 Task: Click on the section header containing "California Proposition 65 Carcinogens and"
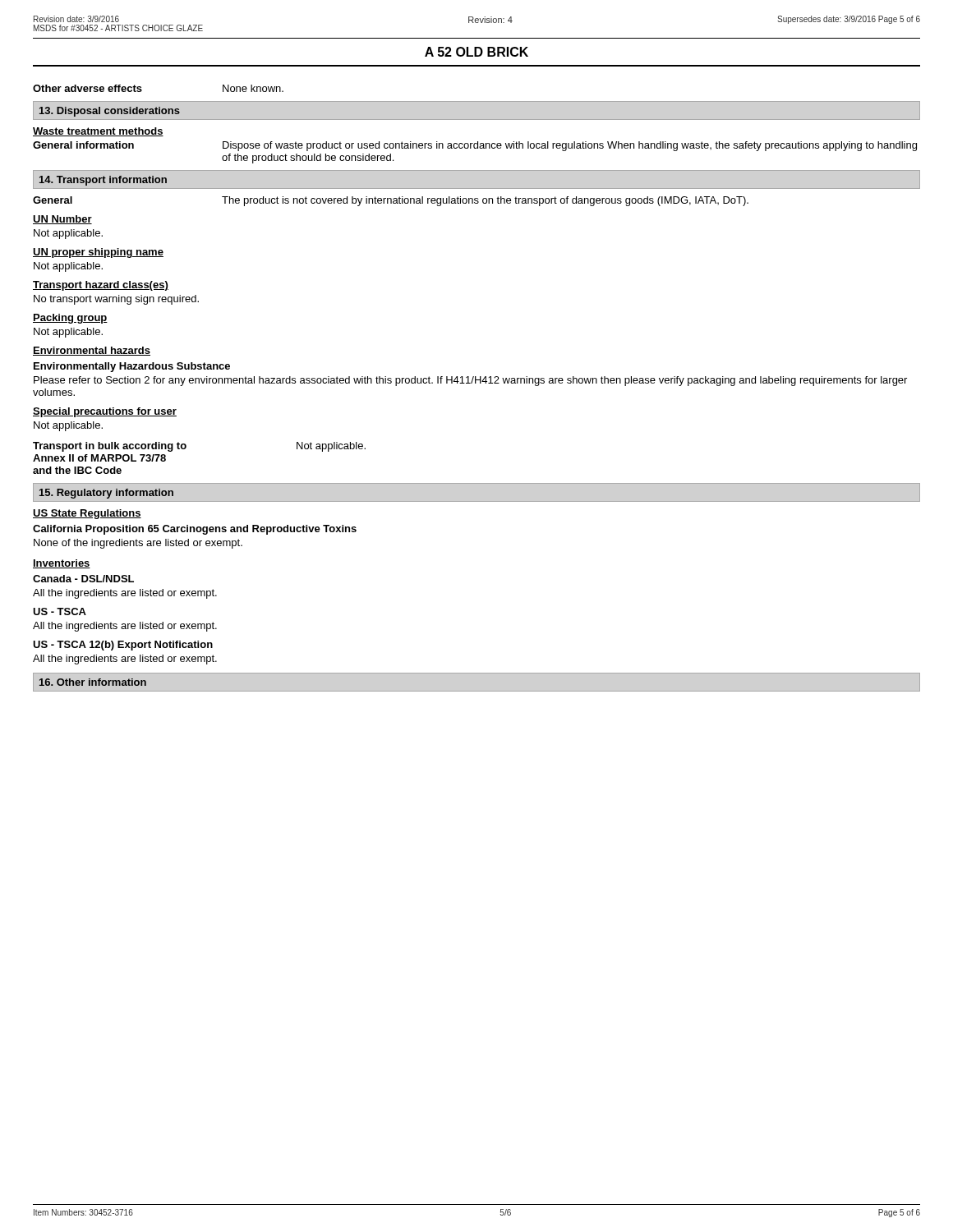click(x=195, y=529)
